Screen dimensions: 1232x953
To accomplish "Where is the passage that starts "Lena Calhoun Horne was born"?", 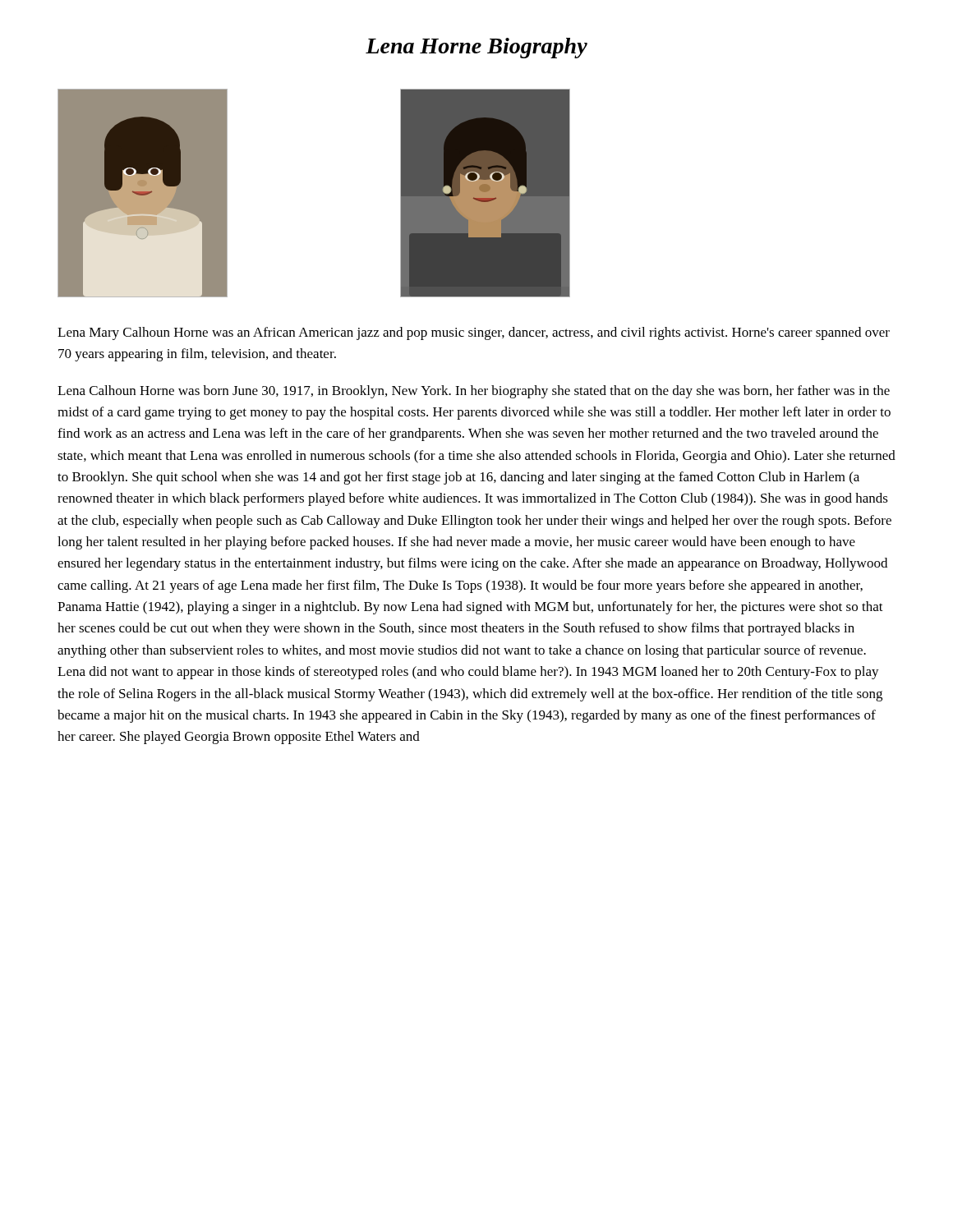I will point(476,563).
